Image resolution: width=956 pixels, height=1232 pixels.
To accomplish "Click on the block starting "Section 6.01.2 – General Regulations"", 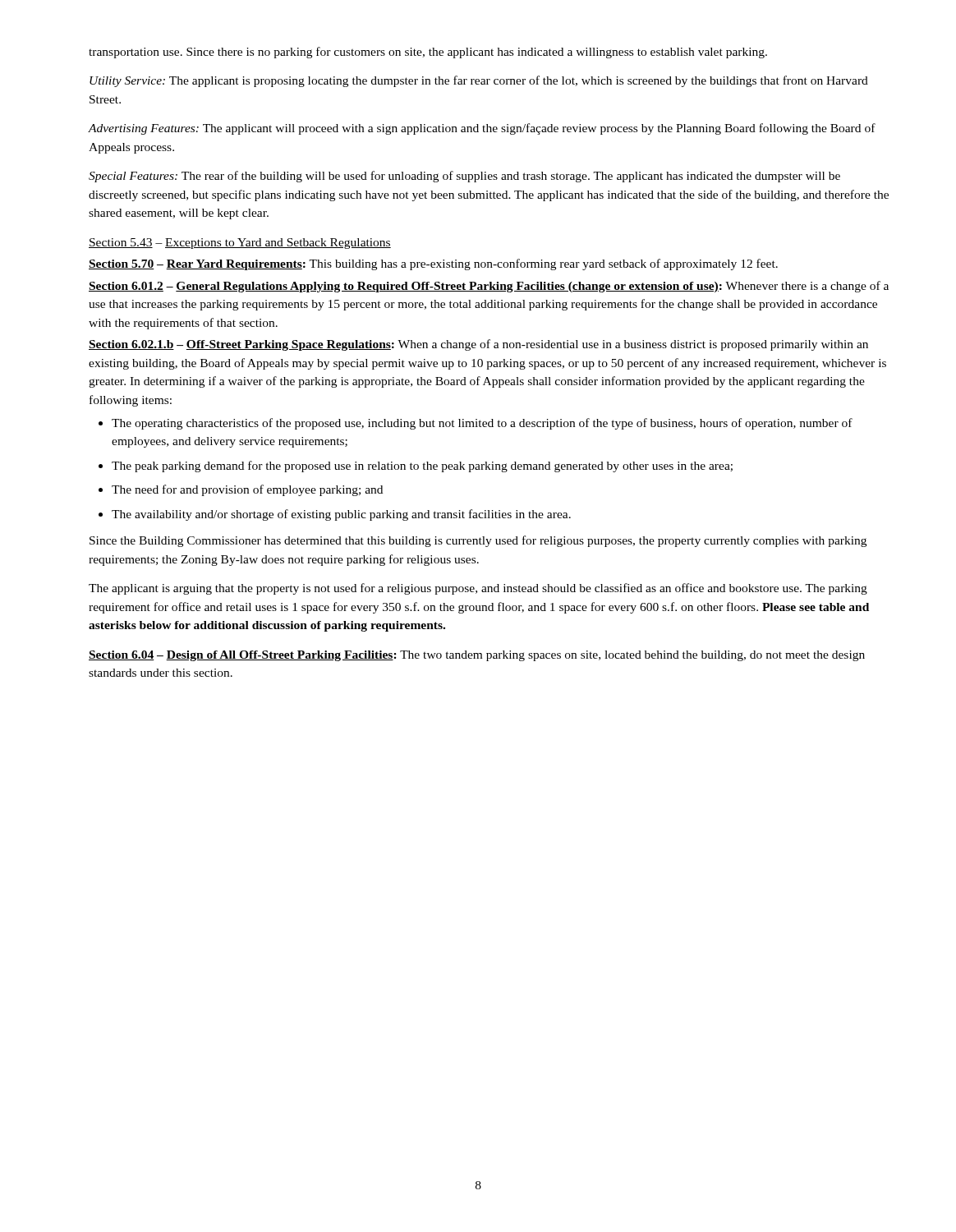I will tap(489, 304).
